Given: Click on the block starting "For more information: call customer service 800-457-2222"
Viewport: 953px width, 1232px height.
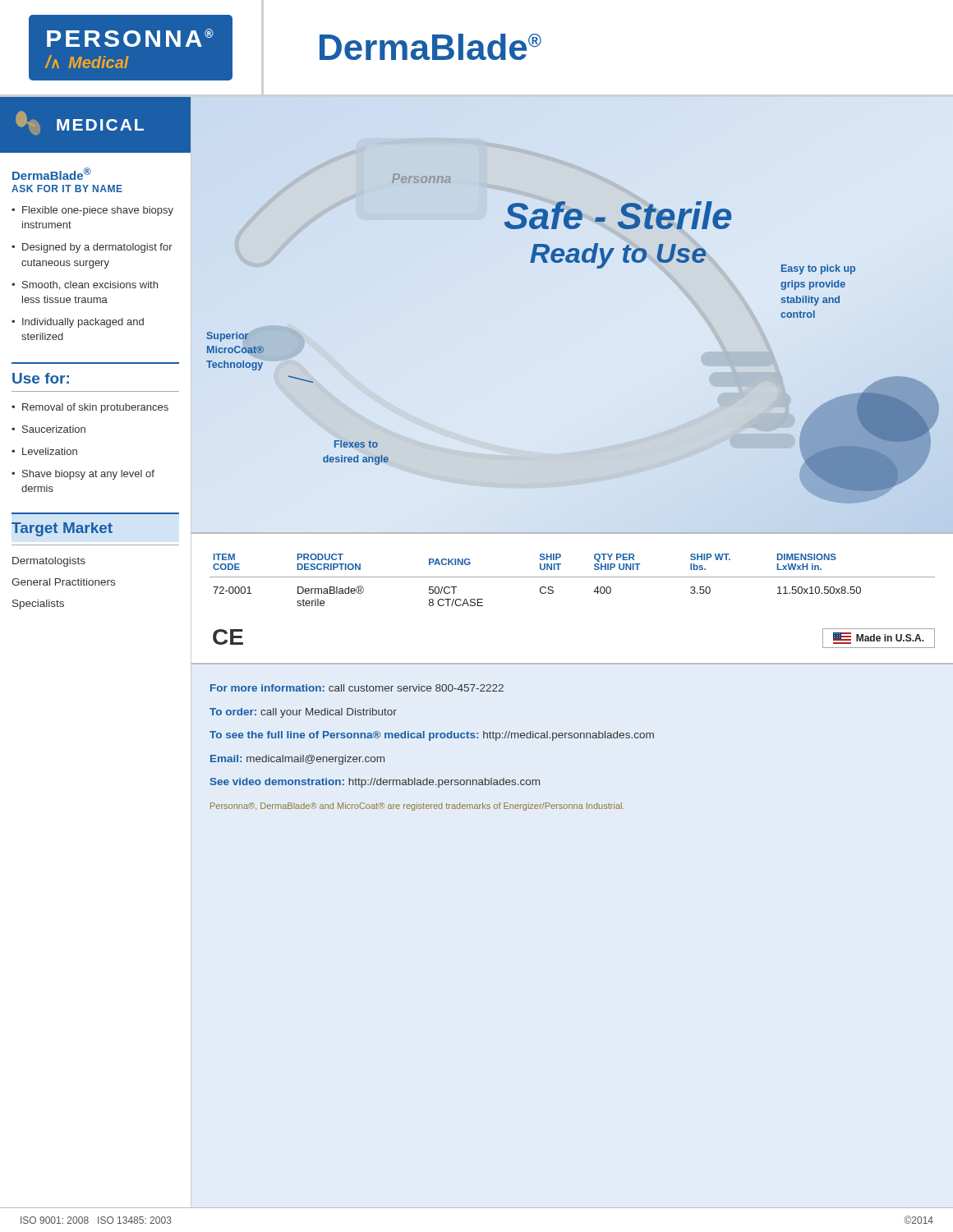Looking at the screenshot, I should pos(357,688).
